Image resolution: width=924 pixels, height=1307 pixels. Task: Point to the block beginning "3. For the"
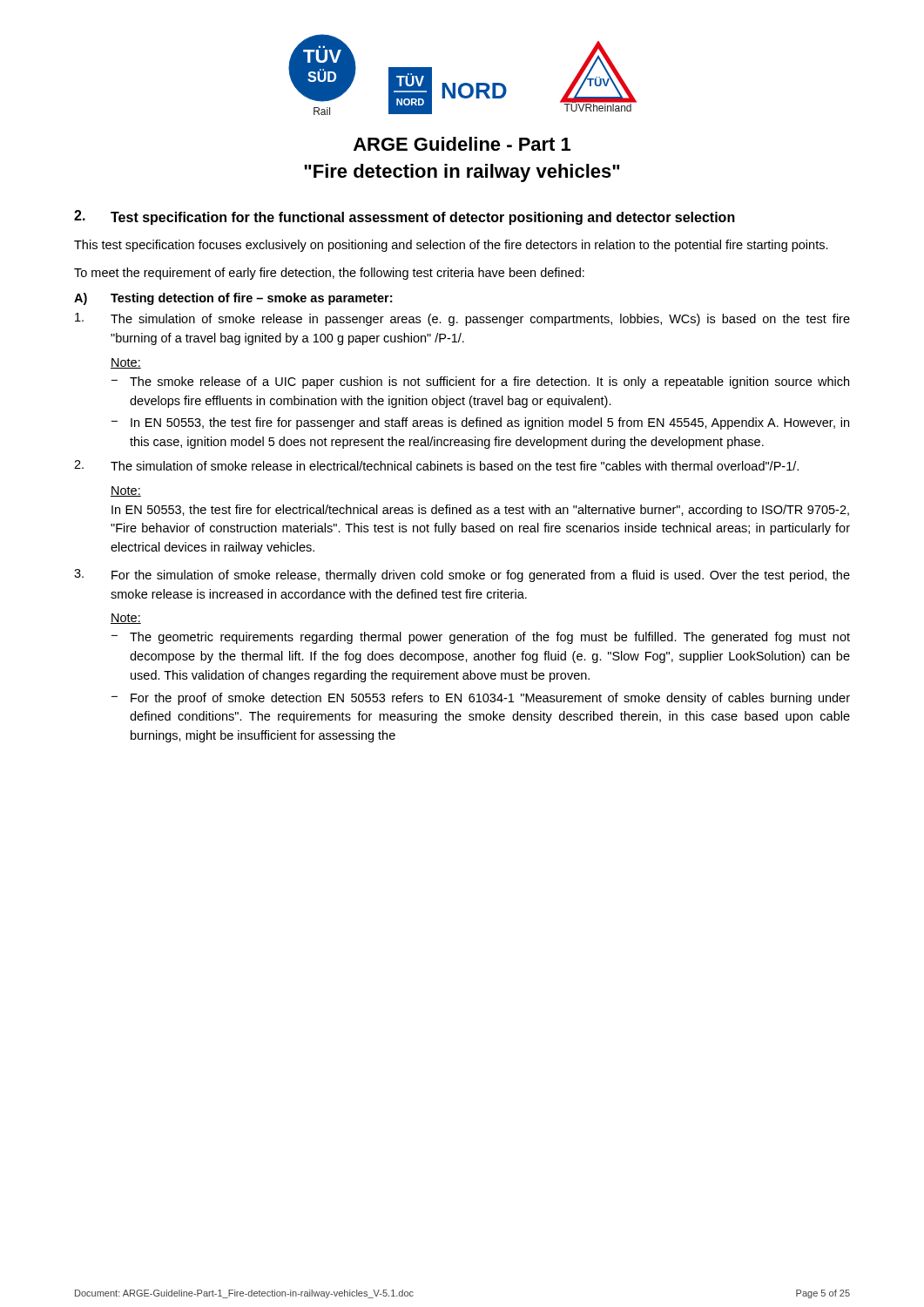pos(462,585)
